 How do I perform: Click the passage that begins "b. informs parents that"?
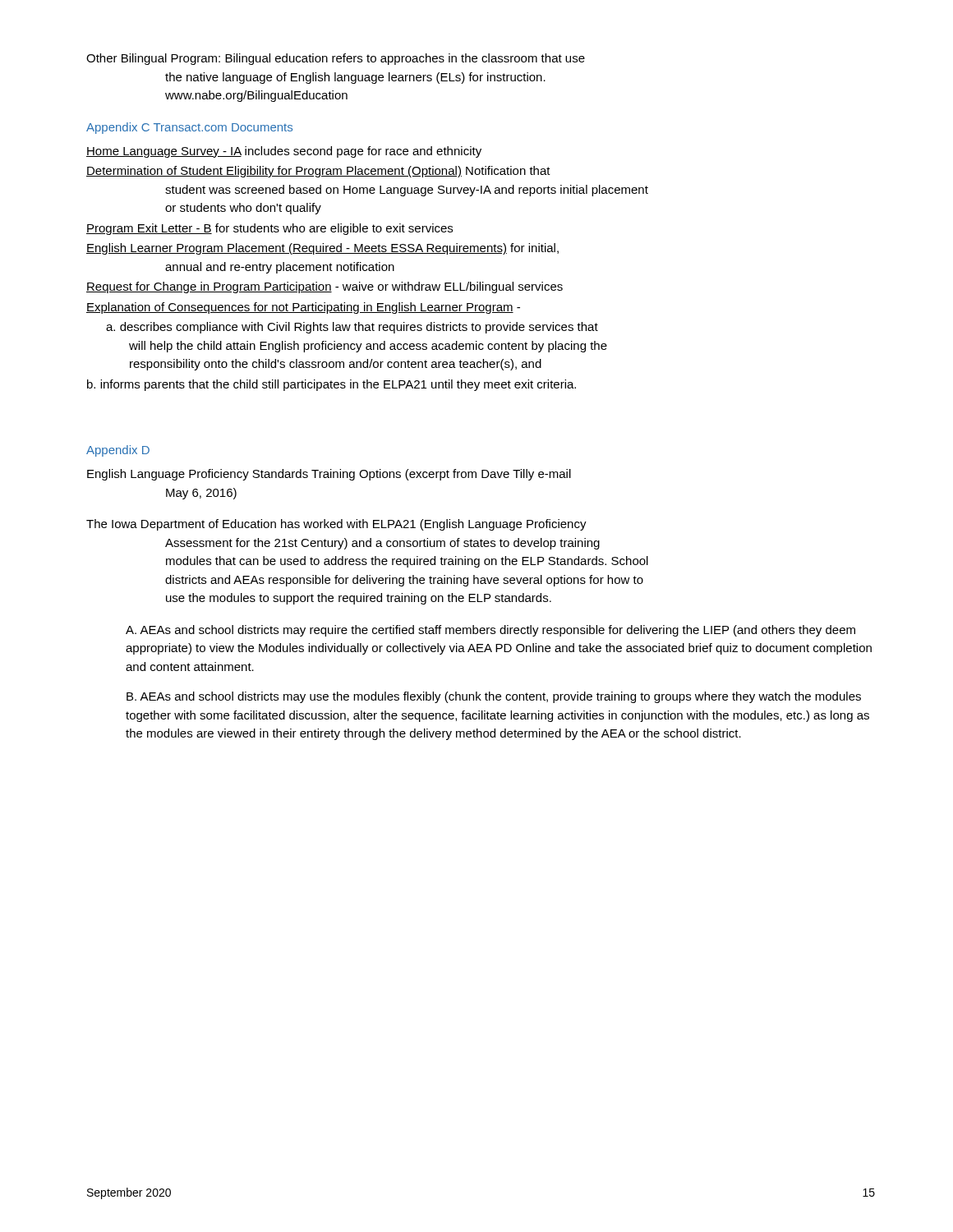tap(332, 384)
